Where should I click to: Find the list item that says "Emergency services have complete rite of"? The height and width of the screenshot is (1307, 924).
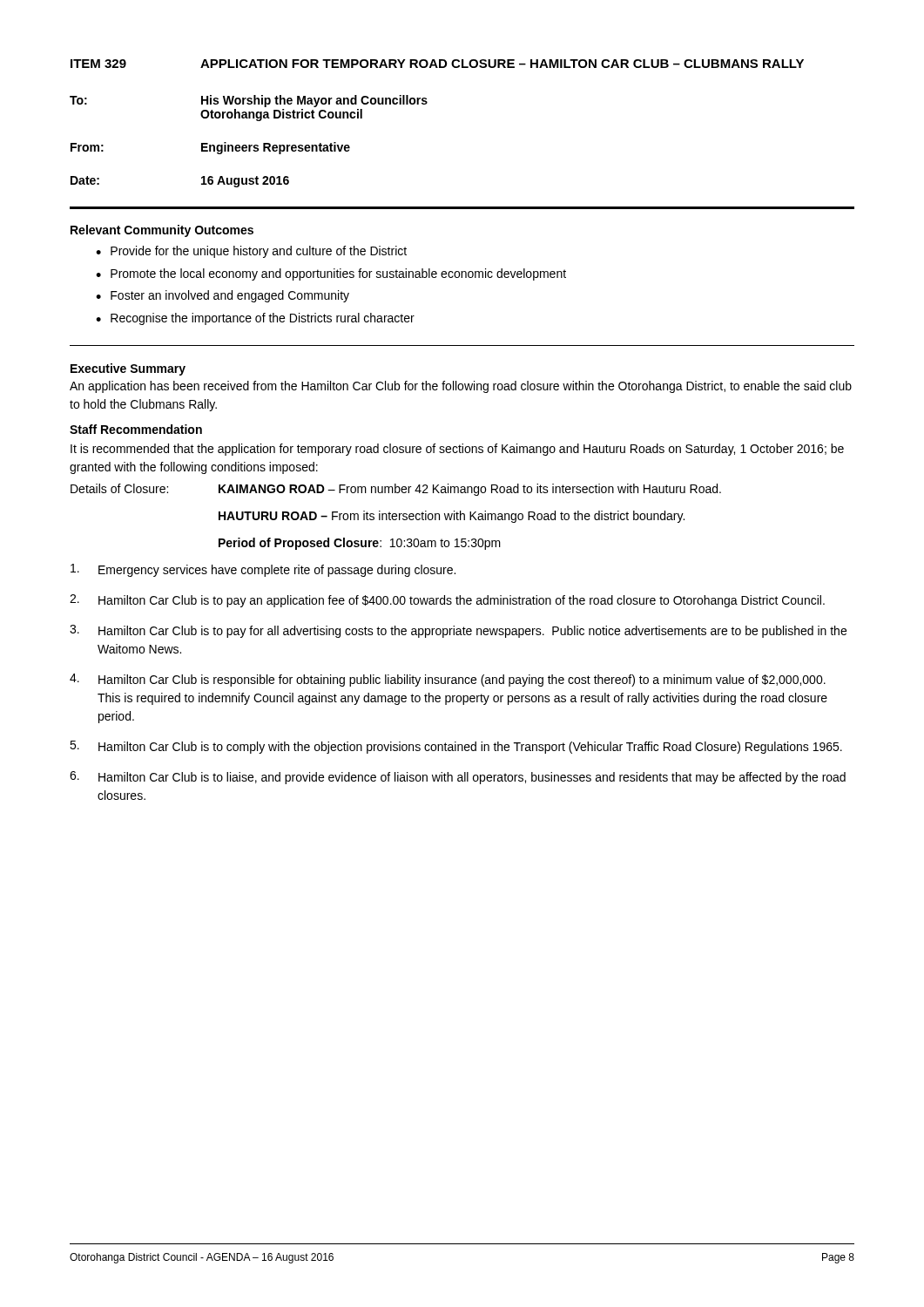pyautogui.click(x=462, y=571)
